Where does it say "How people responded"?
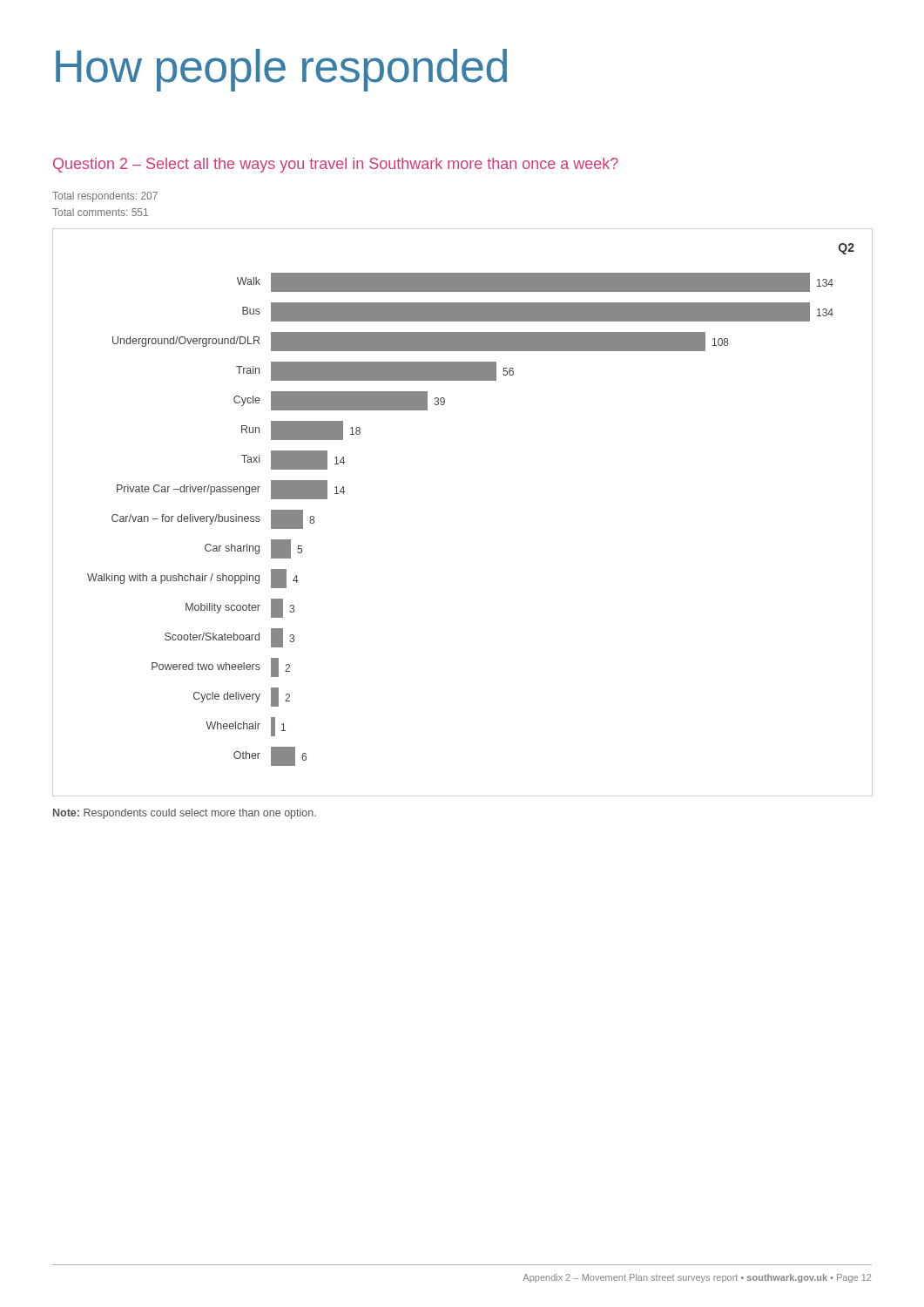 point(281,67)
